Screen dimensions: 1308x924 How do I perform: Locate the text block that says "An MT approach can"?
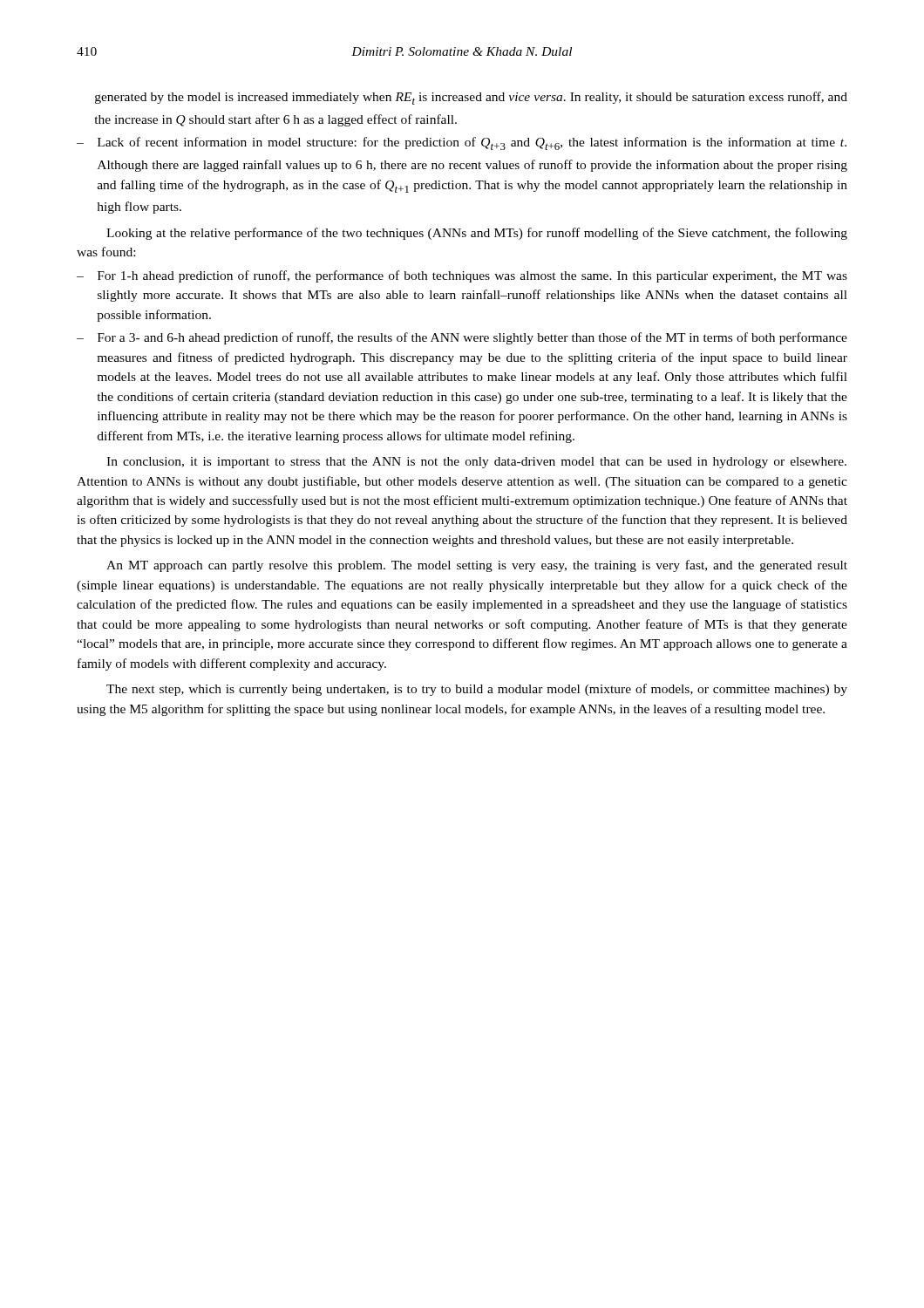(x=462, y=614)
